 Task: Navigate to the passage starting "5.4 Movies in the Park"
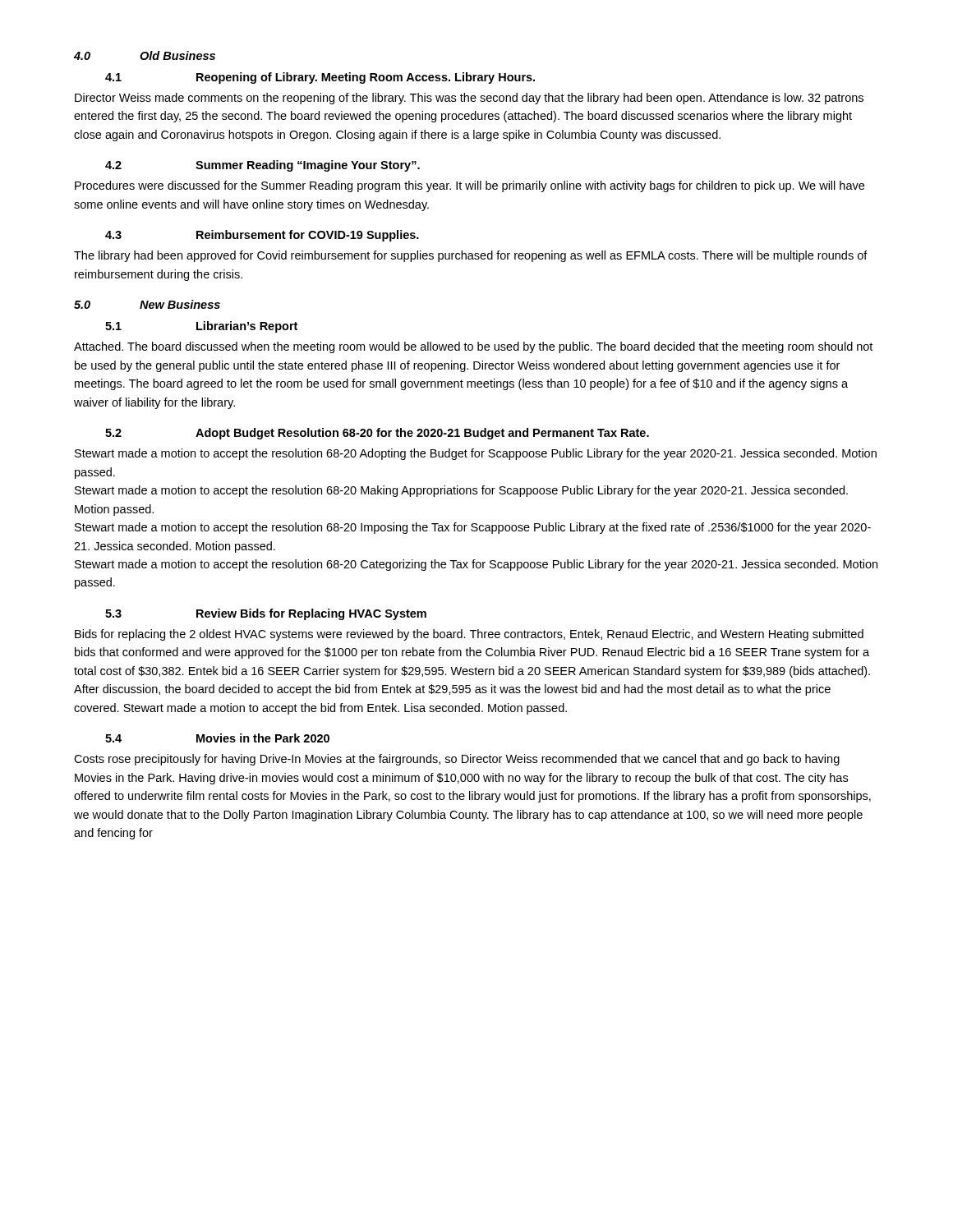202,739
